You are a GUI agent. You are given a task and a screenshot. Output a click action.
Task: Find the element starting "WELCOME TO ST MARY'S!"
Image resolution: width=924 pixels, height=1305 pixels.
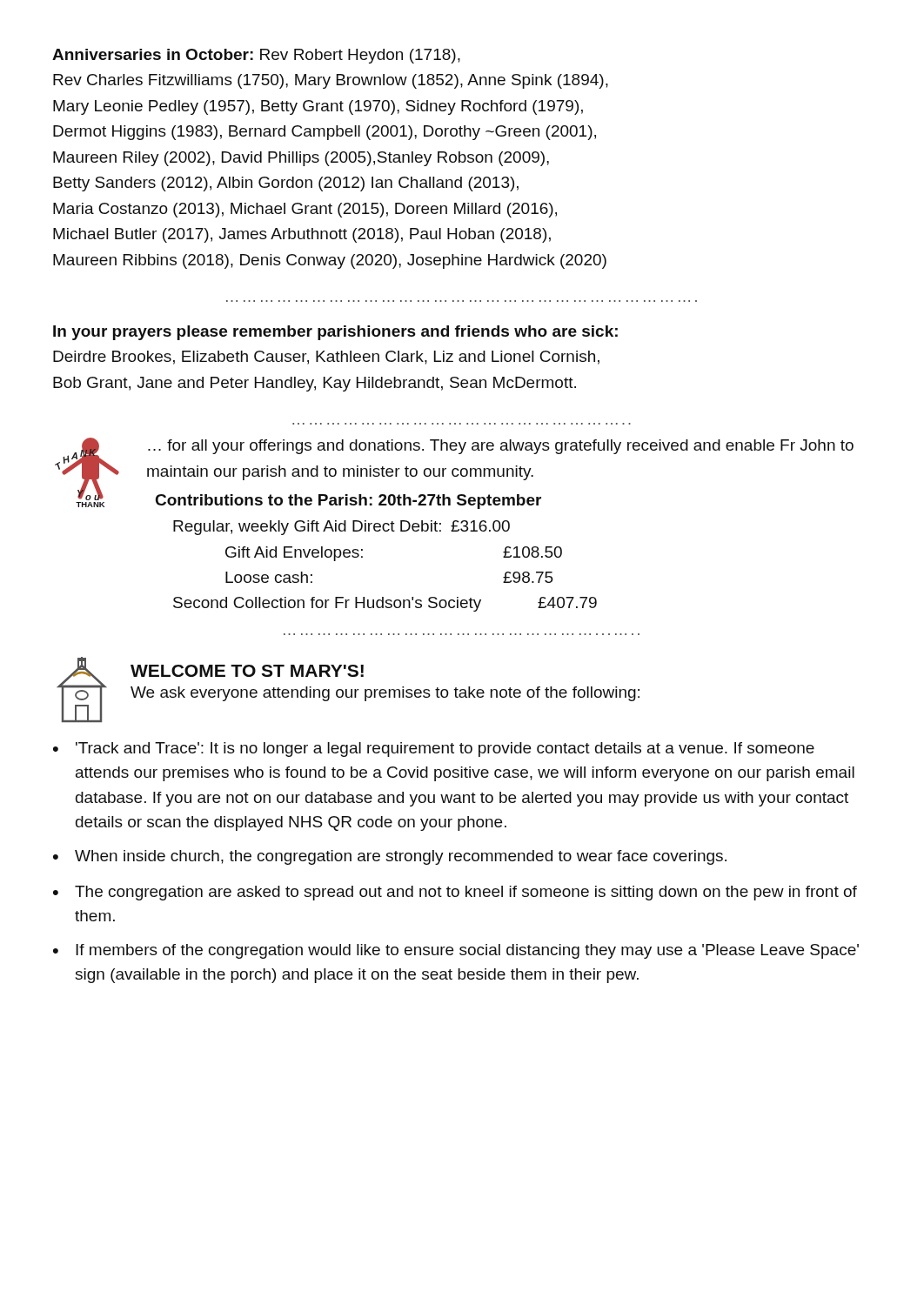(248, 670)
